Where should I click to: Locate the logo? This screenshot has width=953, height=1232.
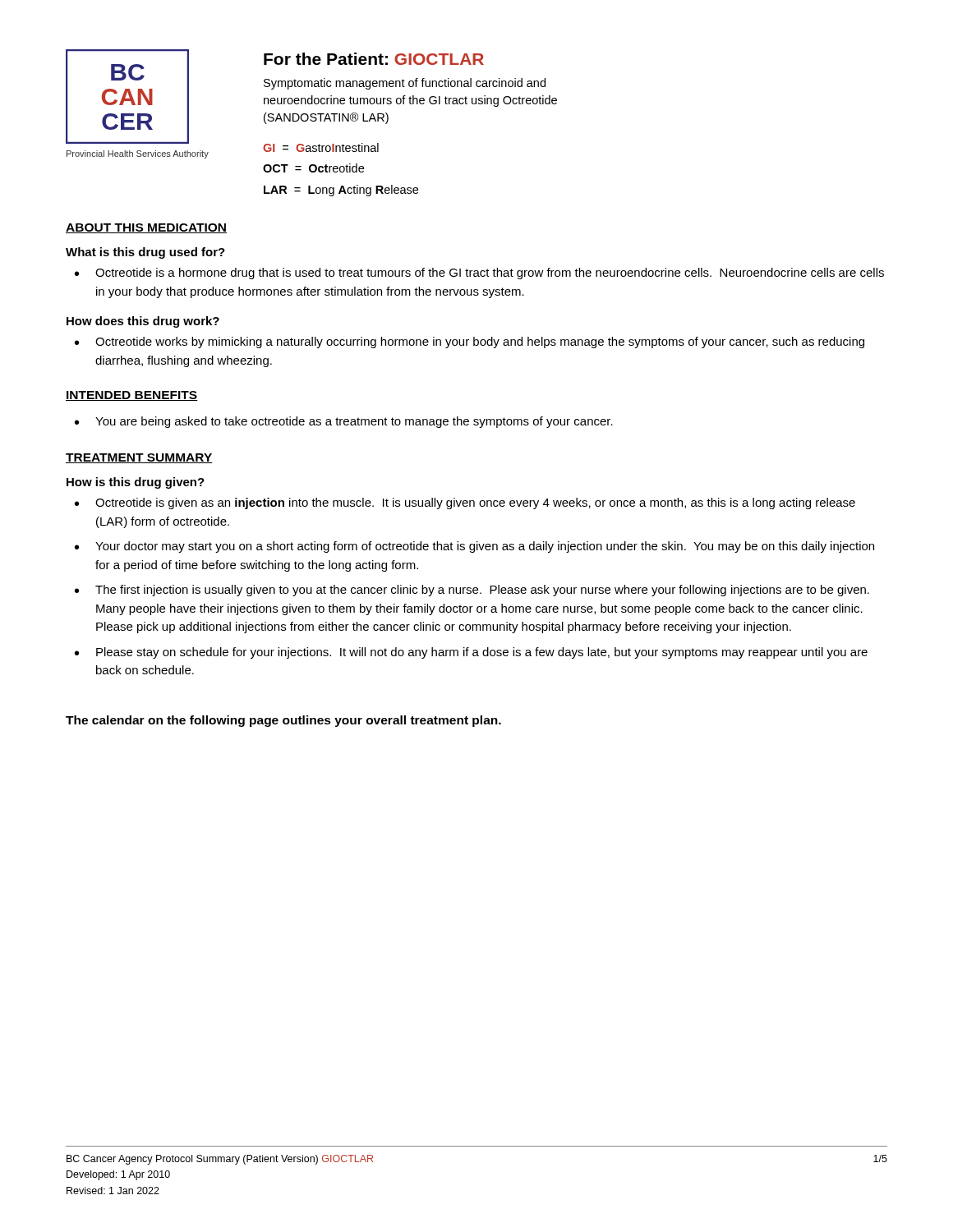148,104
